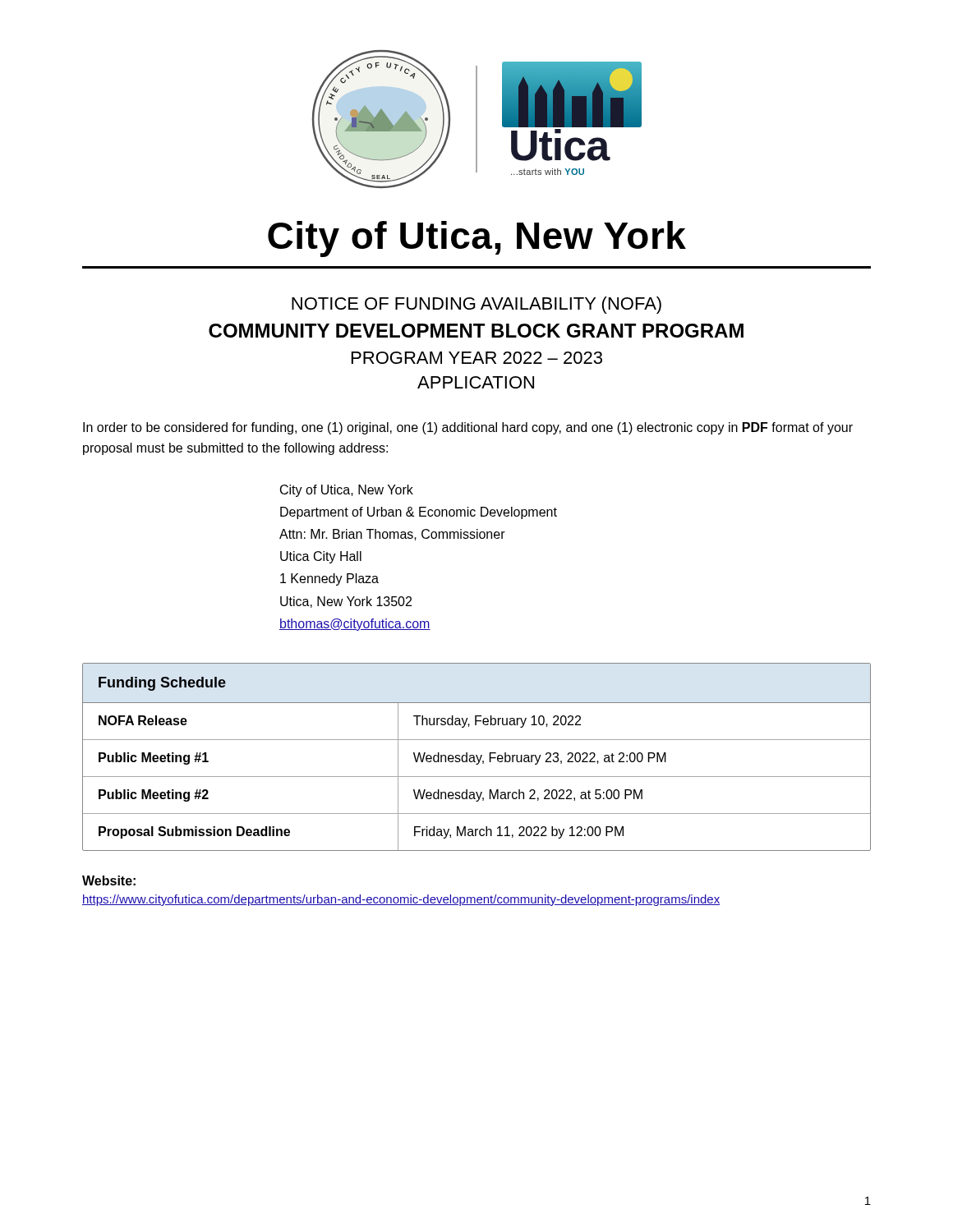
Task: Locate the text block that says "City of Utica,"
Action: point(347,491)
